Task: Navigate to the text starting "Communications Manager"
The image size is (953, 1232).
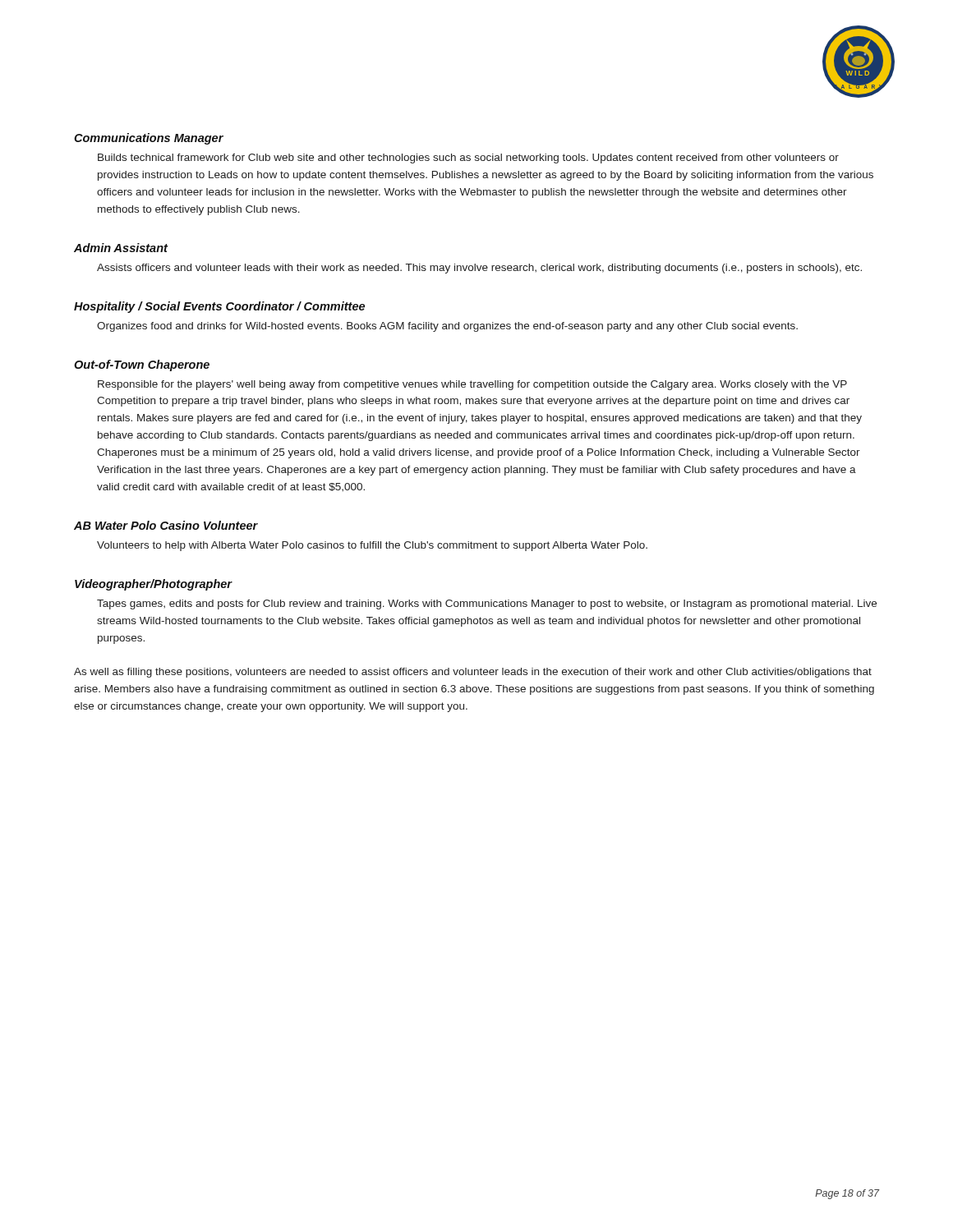Action: pyautogui.click(x=148, y=138)
